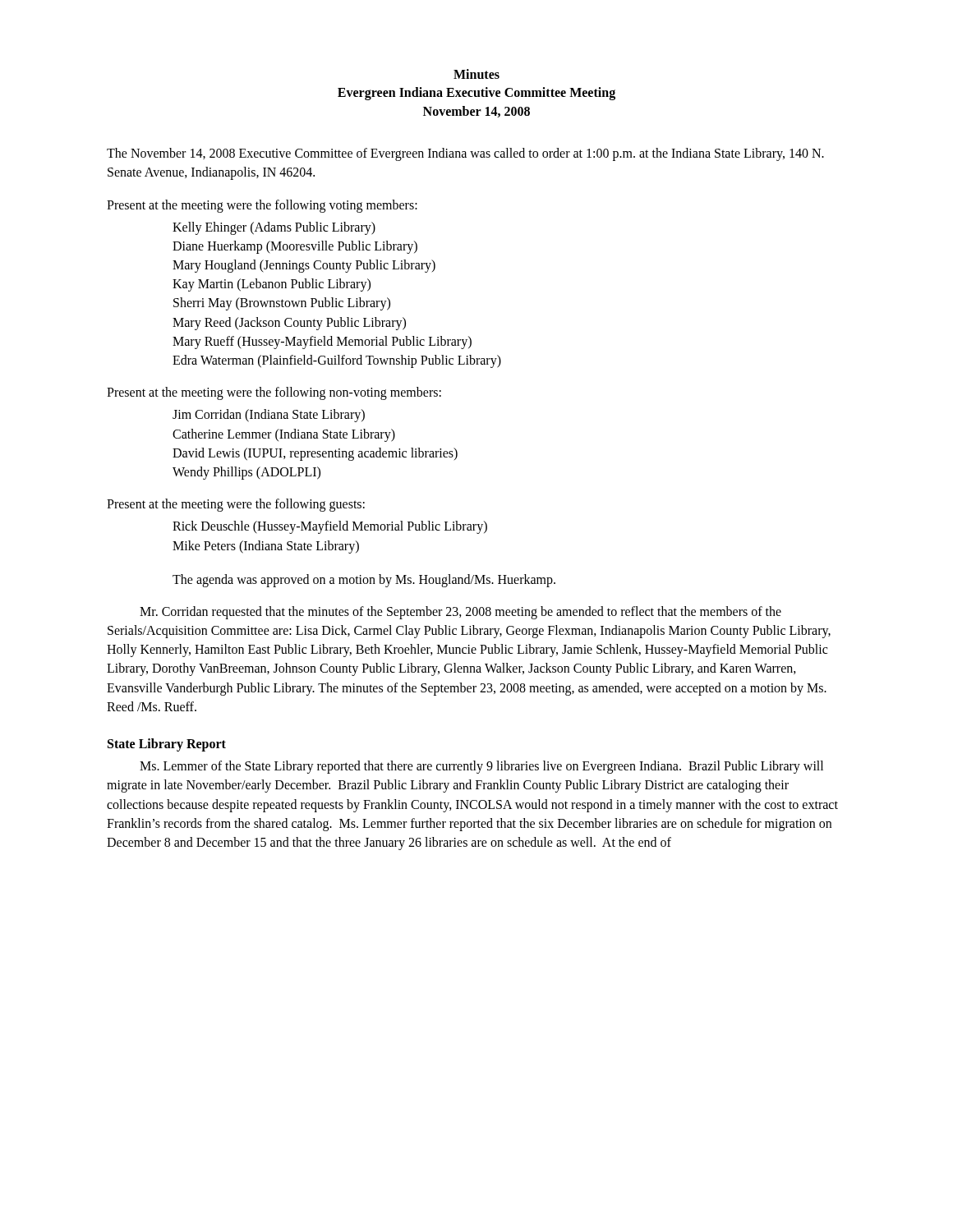Screen dimensions: 1232x953
Task: Click on the list item that says "Mary Reed (Jackson County"
Action: point(290,322)
